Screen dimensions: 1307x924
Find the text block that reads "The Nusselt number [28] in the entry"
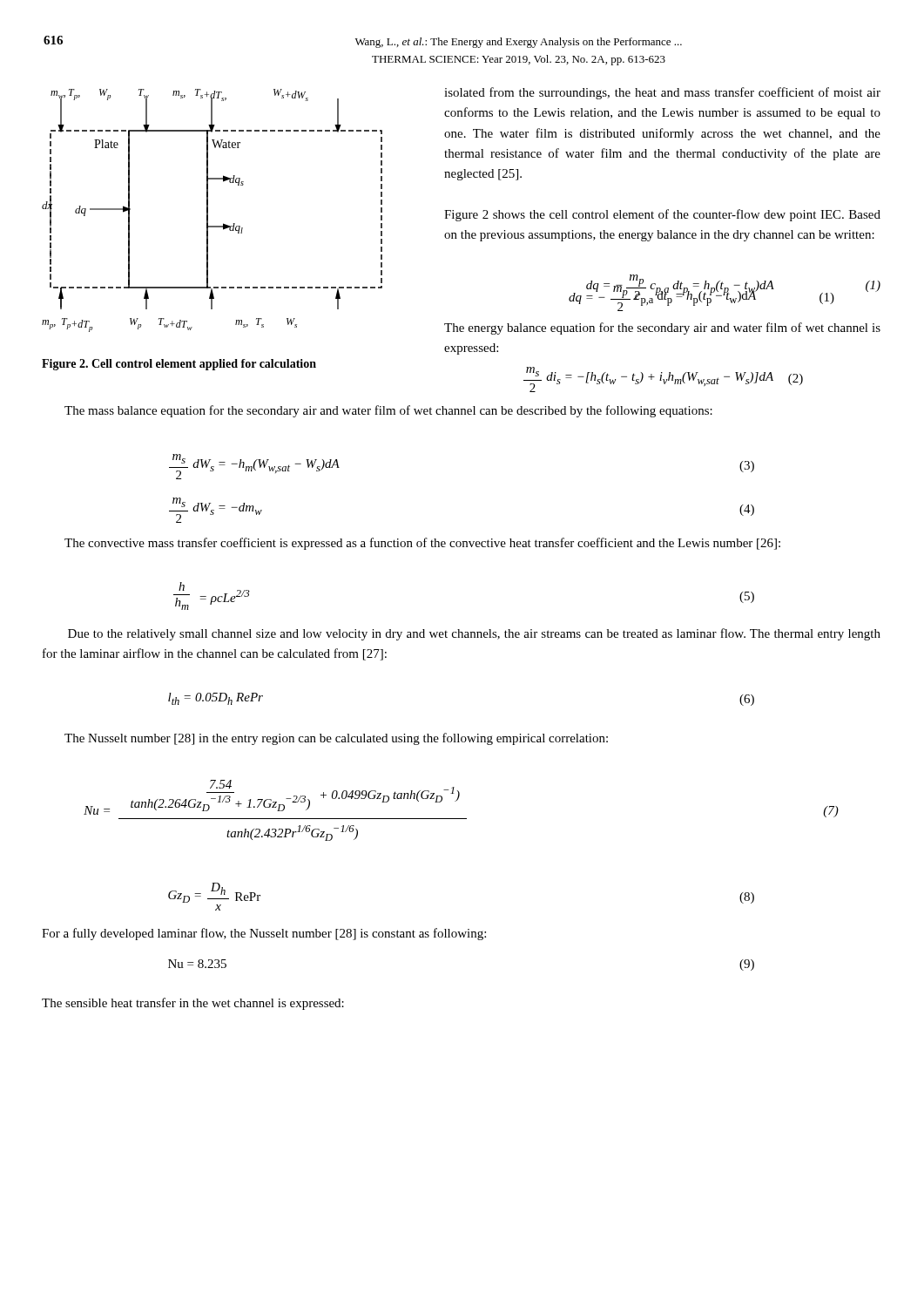pos(325,738)
